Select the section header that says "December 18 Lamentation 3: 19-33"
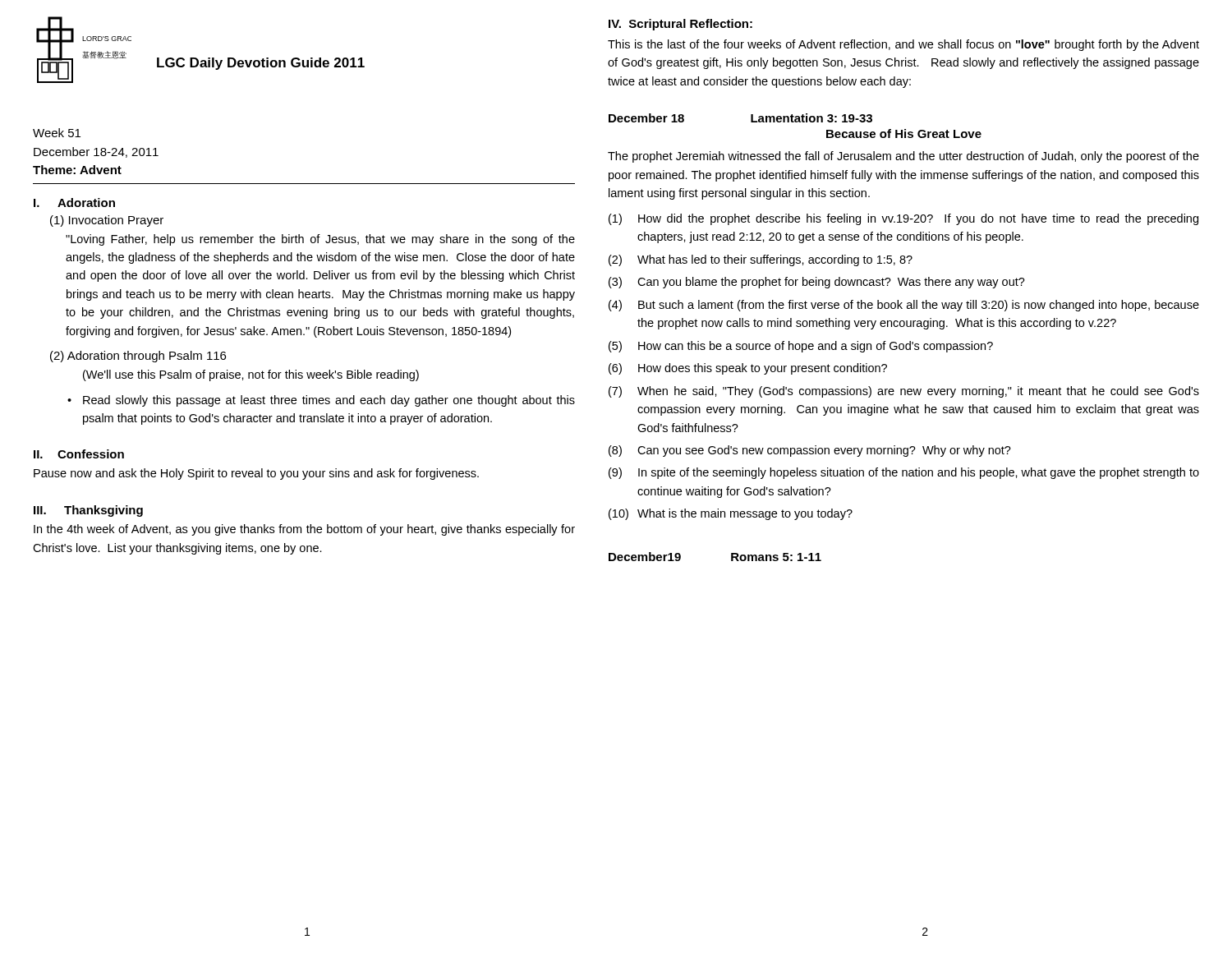This screenshot has width=1232, height=953. tap(903, 126)
